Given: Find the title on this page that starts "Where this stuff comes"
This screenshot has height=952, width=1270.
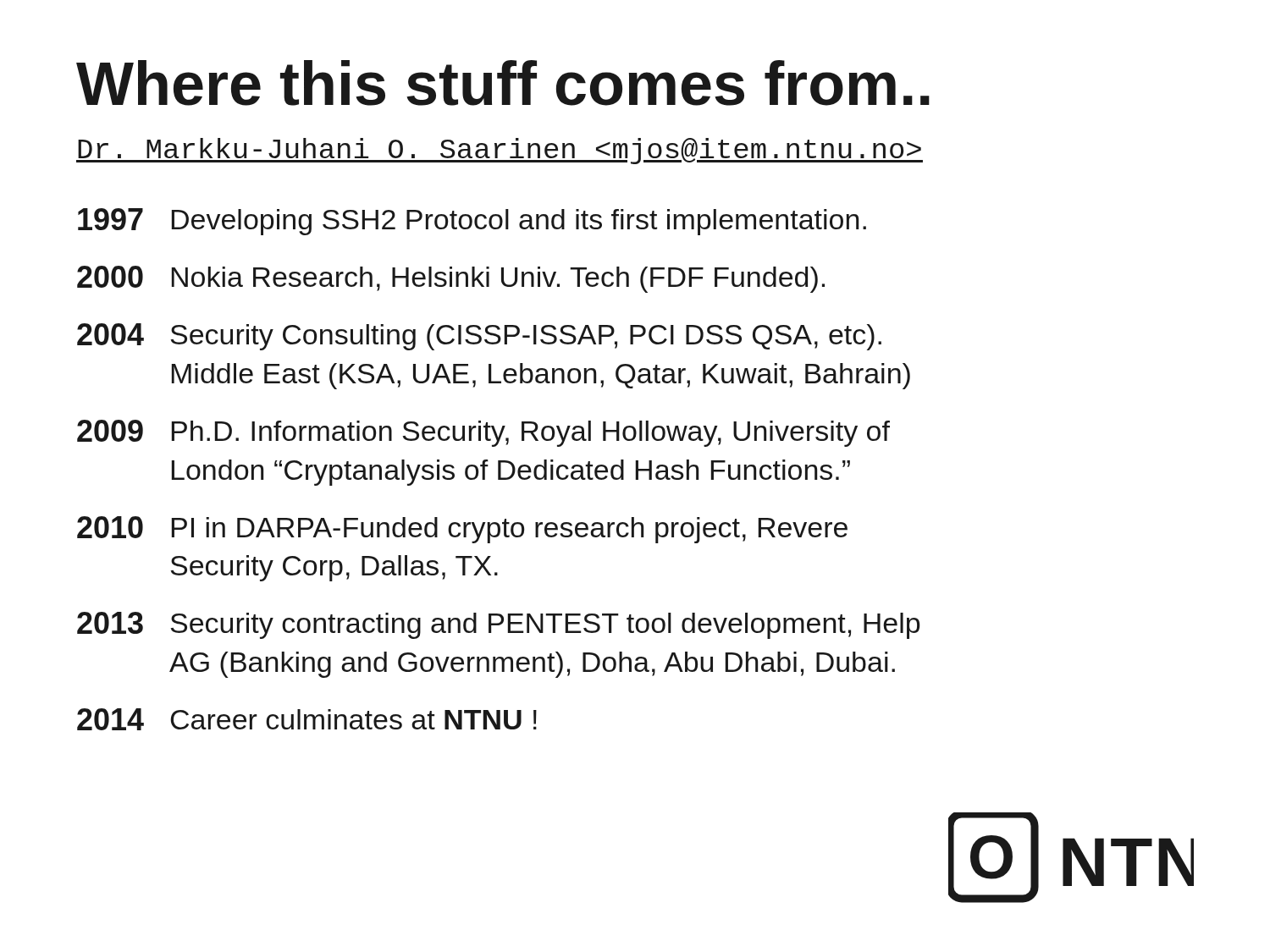Looking at the screenshot, I should (635, 84).
